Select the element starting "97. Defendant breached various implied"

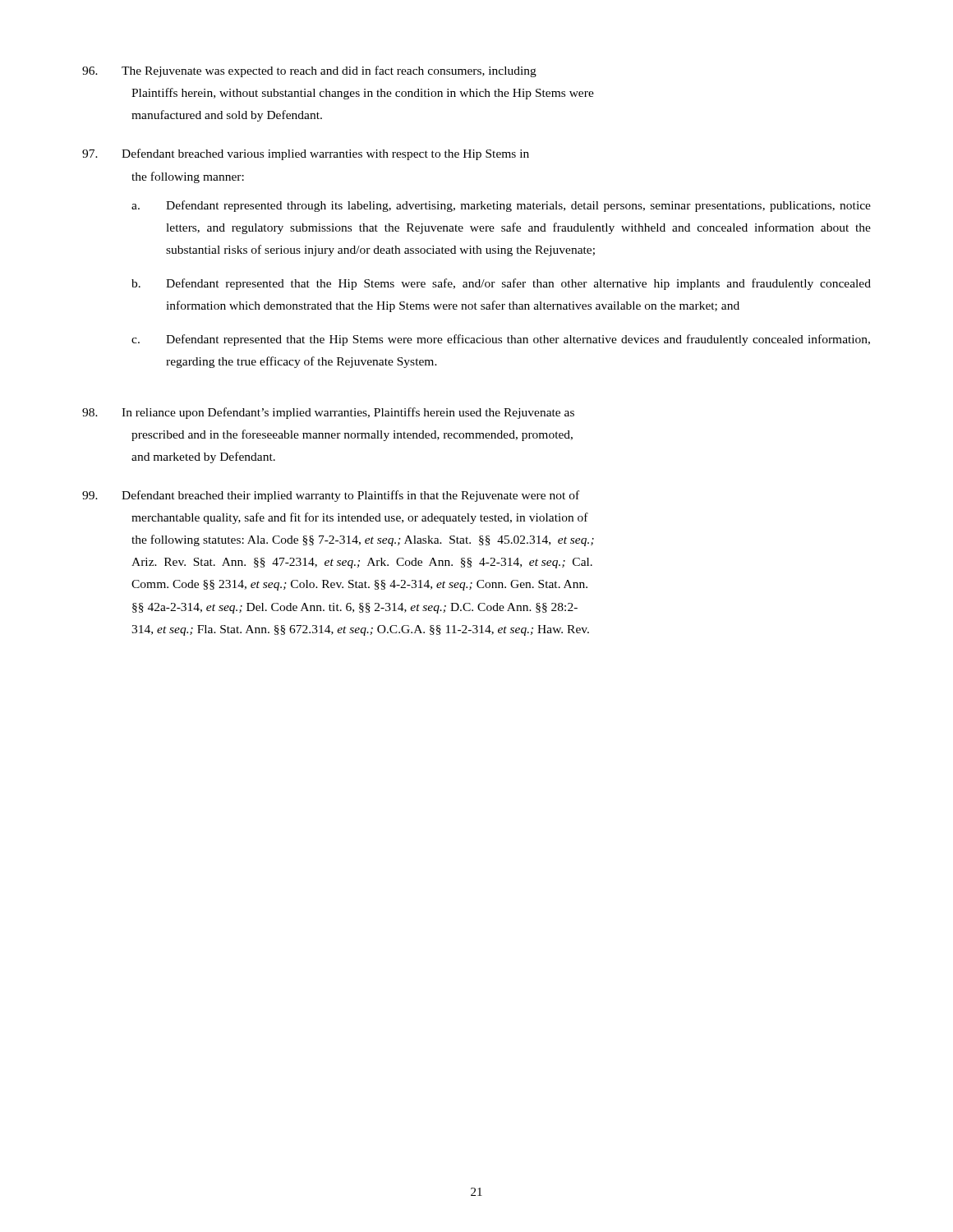(x=476, y=257)
